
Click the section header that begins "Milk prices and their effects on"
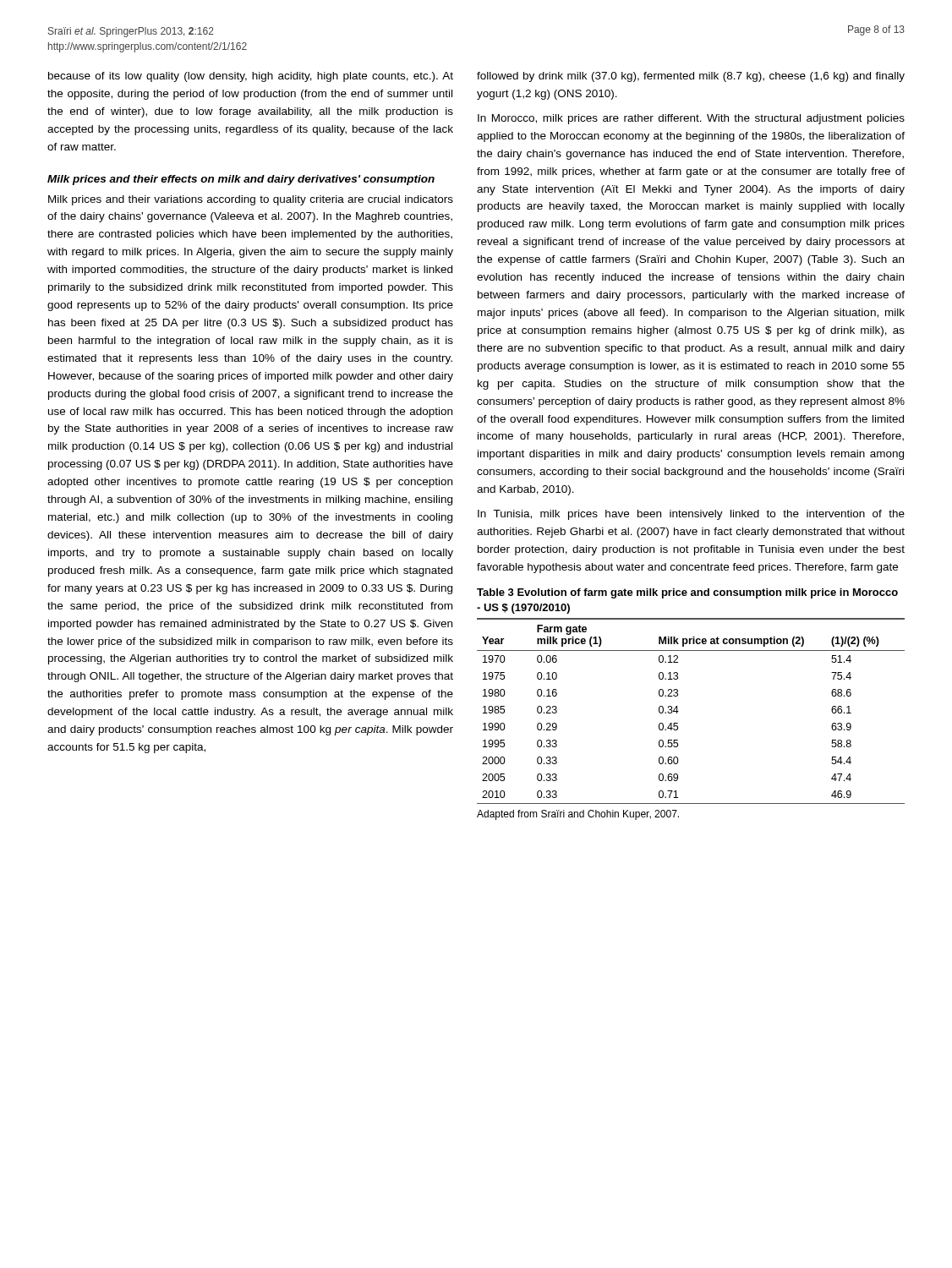tap(241, 178)
